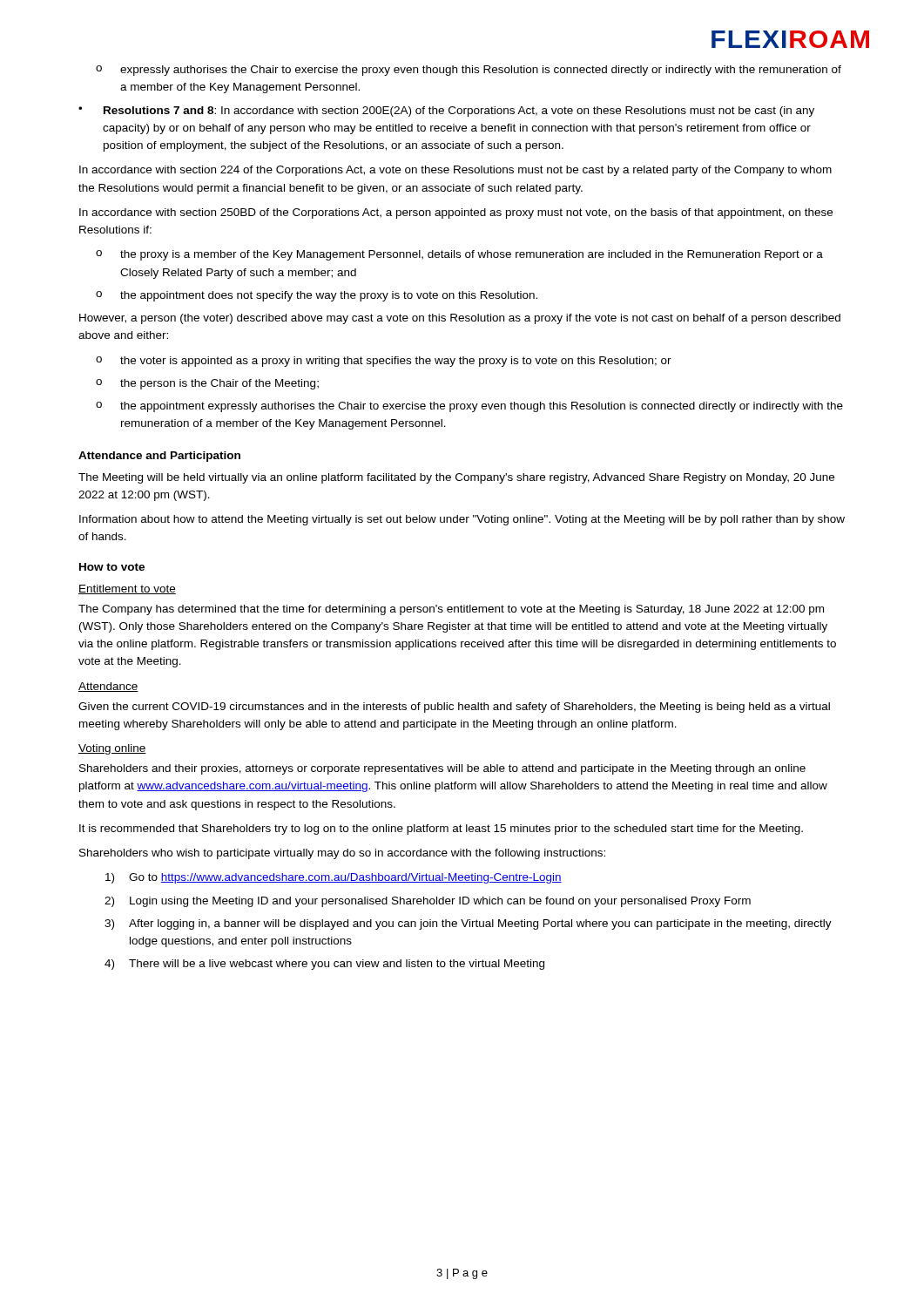The height and width of the screenshot is (1307, 924).
Task: Select the text block starting "Given the current COVID-19"
Action: coord(454,715)
